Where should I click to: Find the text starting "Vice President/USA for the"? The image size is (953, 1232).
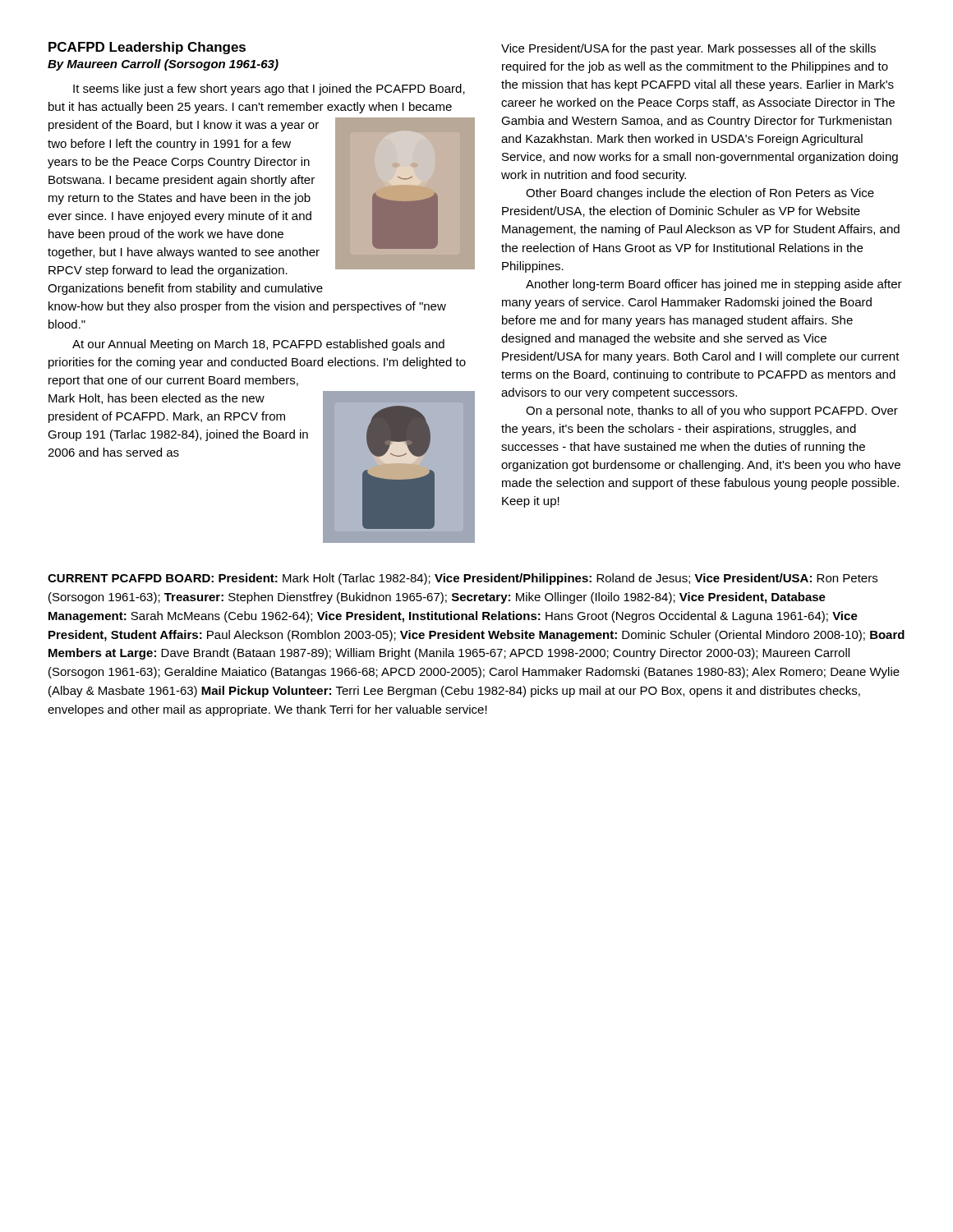click(x=703, y=275)
